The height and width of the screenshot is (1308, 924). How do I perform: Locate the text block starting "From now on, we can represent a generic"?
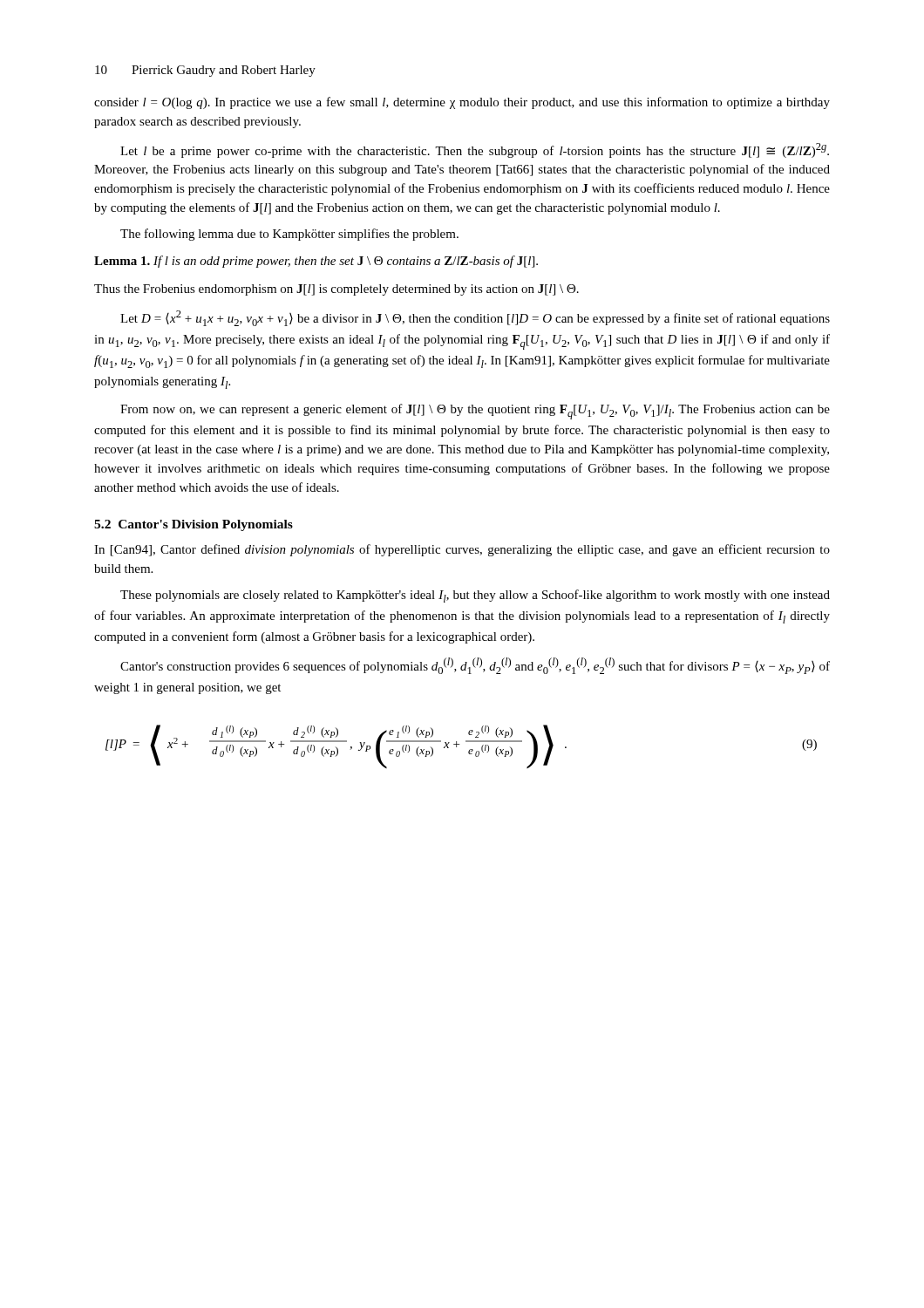(x=462, y=449)
